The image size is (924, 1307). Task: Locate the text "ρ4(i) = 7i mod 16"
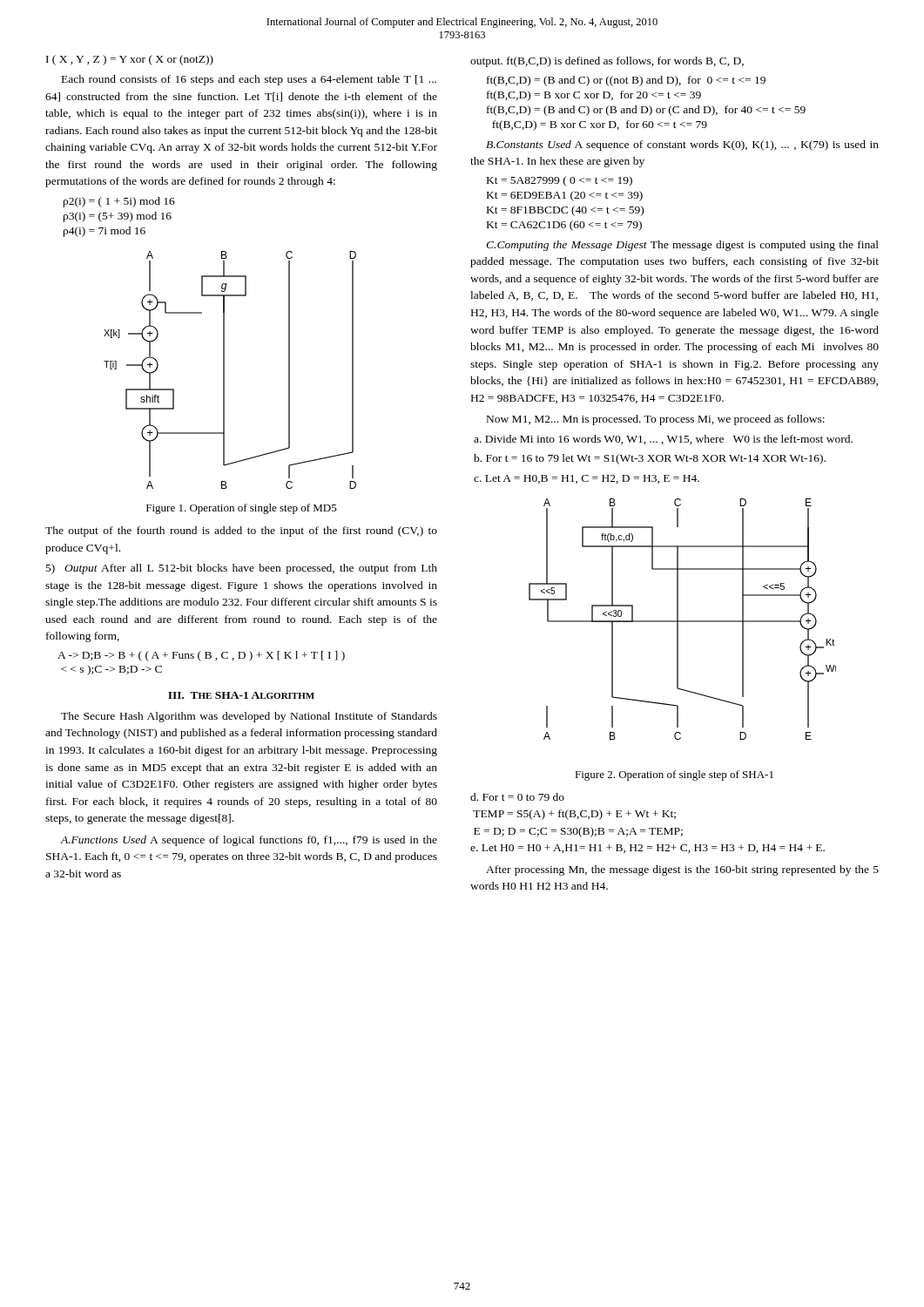pyautogui.click(x=104, y=230)
